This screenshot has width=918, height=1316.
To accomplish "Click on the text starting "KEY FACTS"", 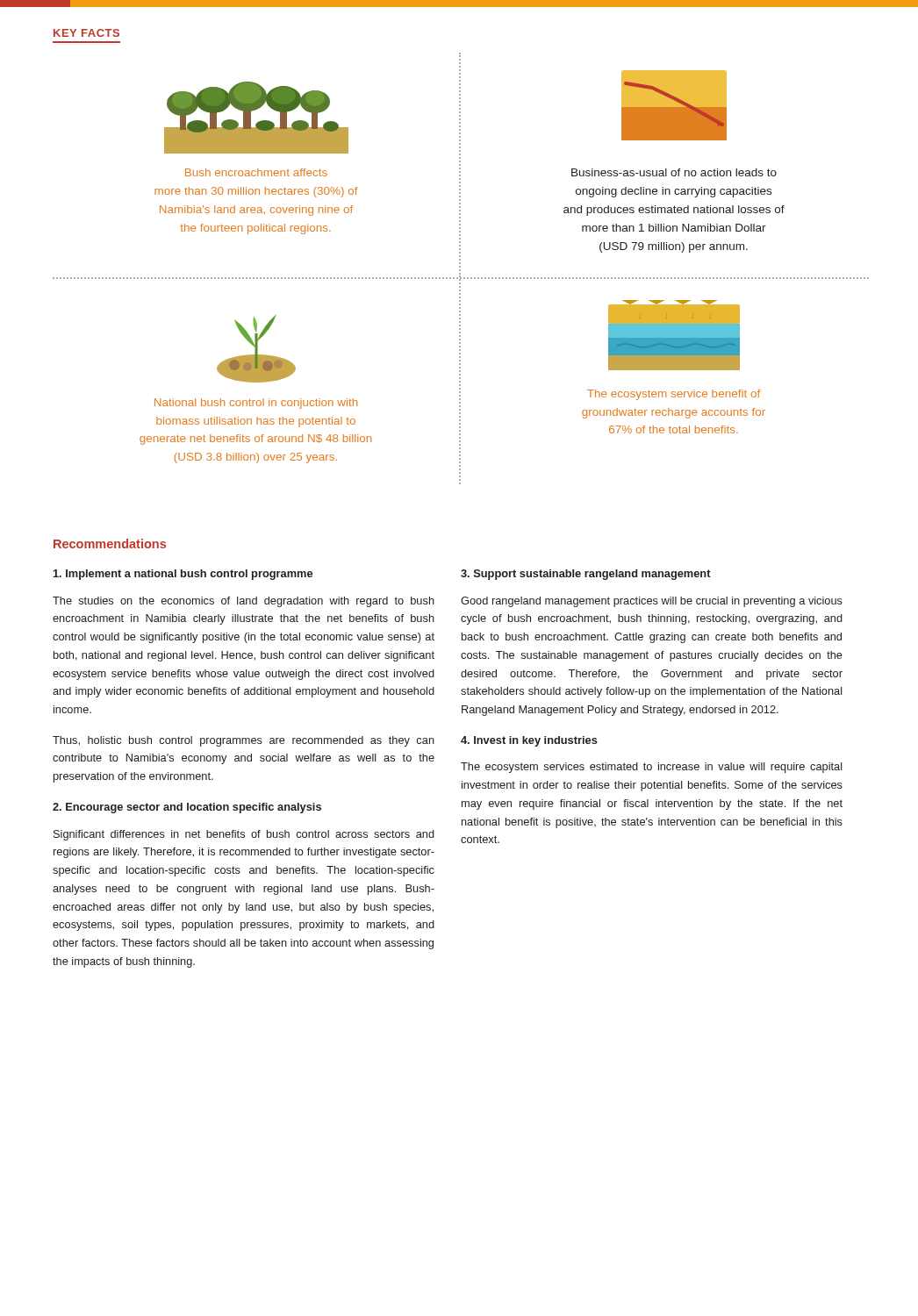I will click(87, 35).
